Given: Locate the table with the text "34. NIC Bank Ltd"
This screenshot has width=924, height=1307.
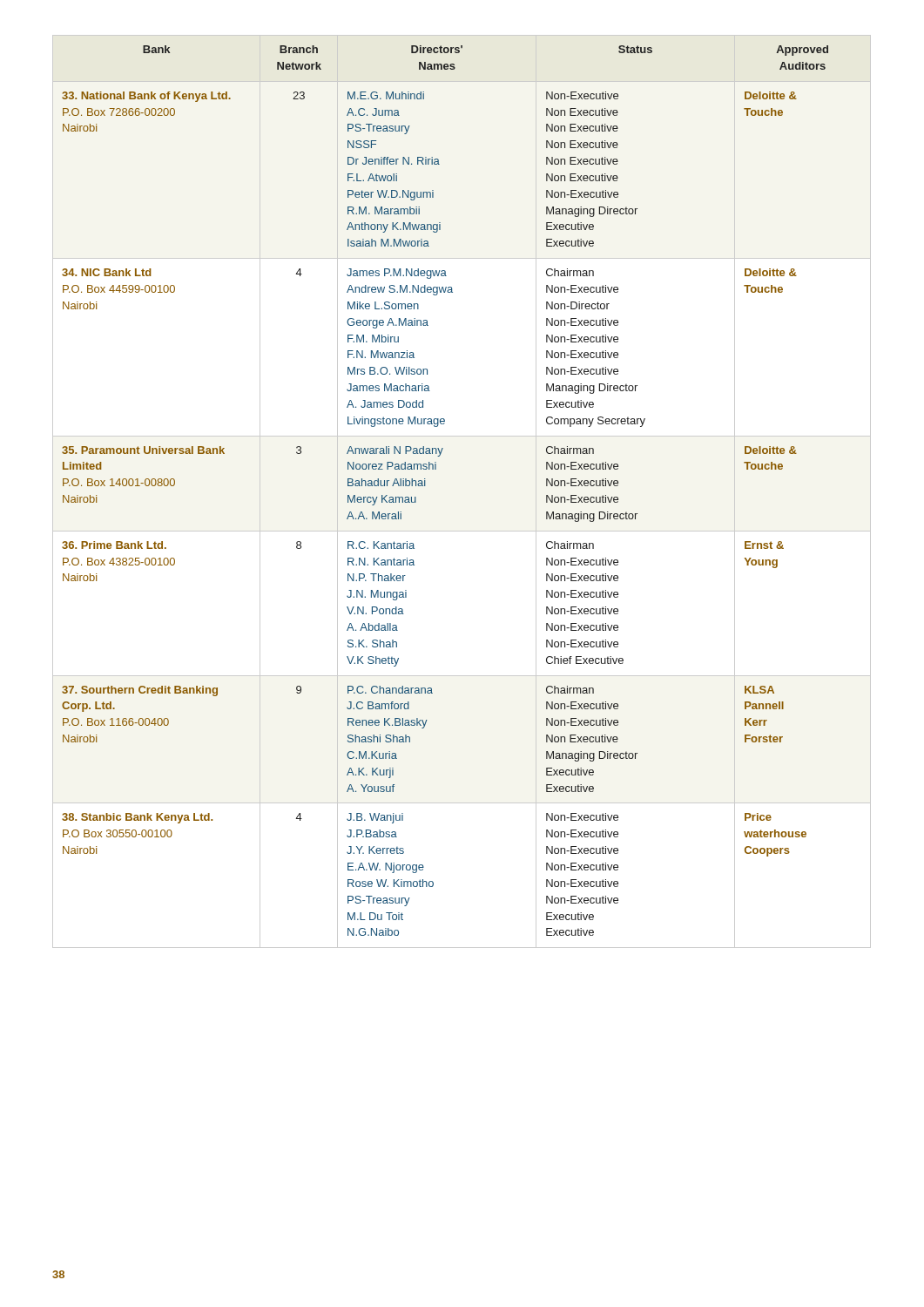Looking at the screenshot, I should click(x=462, y=492).
